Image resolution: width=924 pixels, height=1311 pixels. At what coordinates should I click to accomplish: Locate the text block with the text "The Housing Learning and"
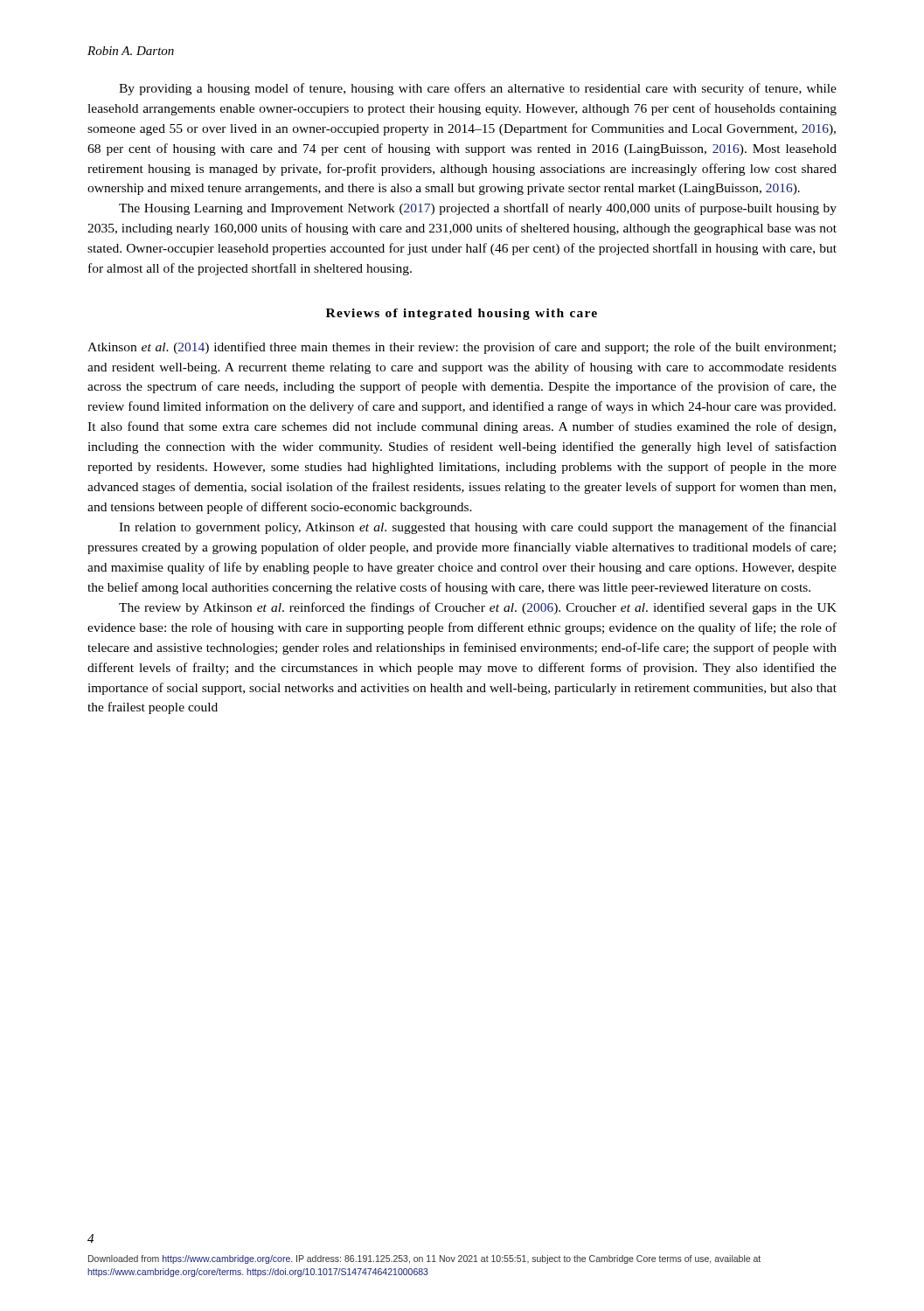click(462, 239)
